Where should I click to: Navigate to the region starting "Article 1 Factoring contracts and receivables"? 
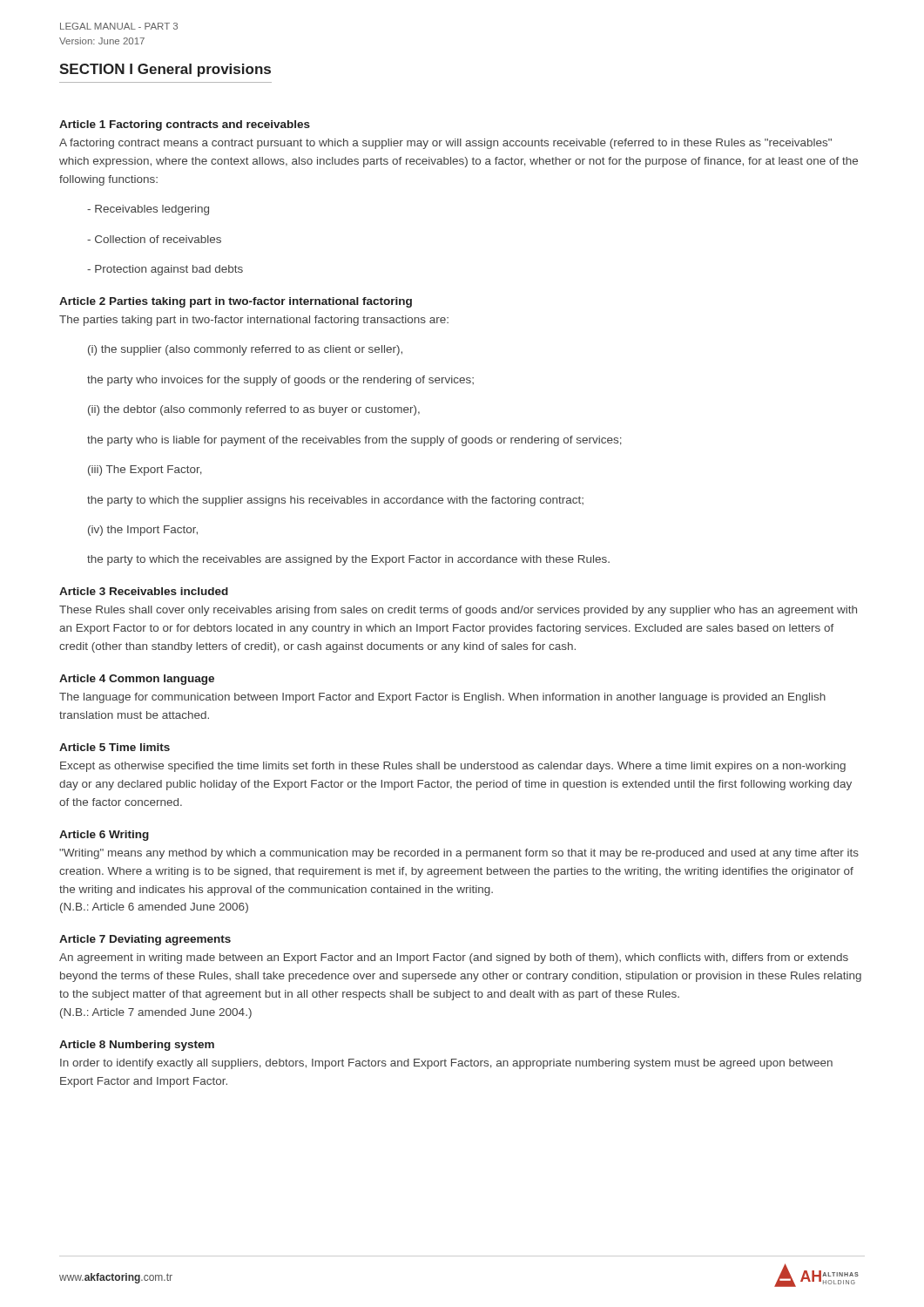point(185,125)
